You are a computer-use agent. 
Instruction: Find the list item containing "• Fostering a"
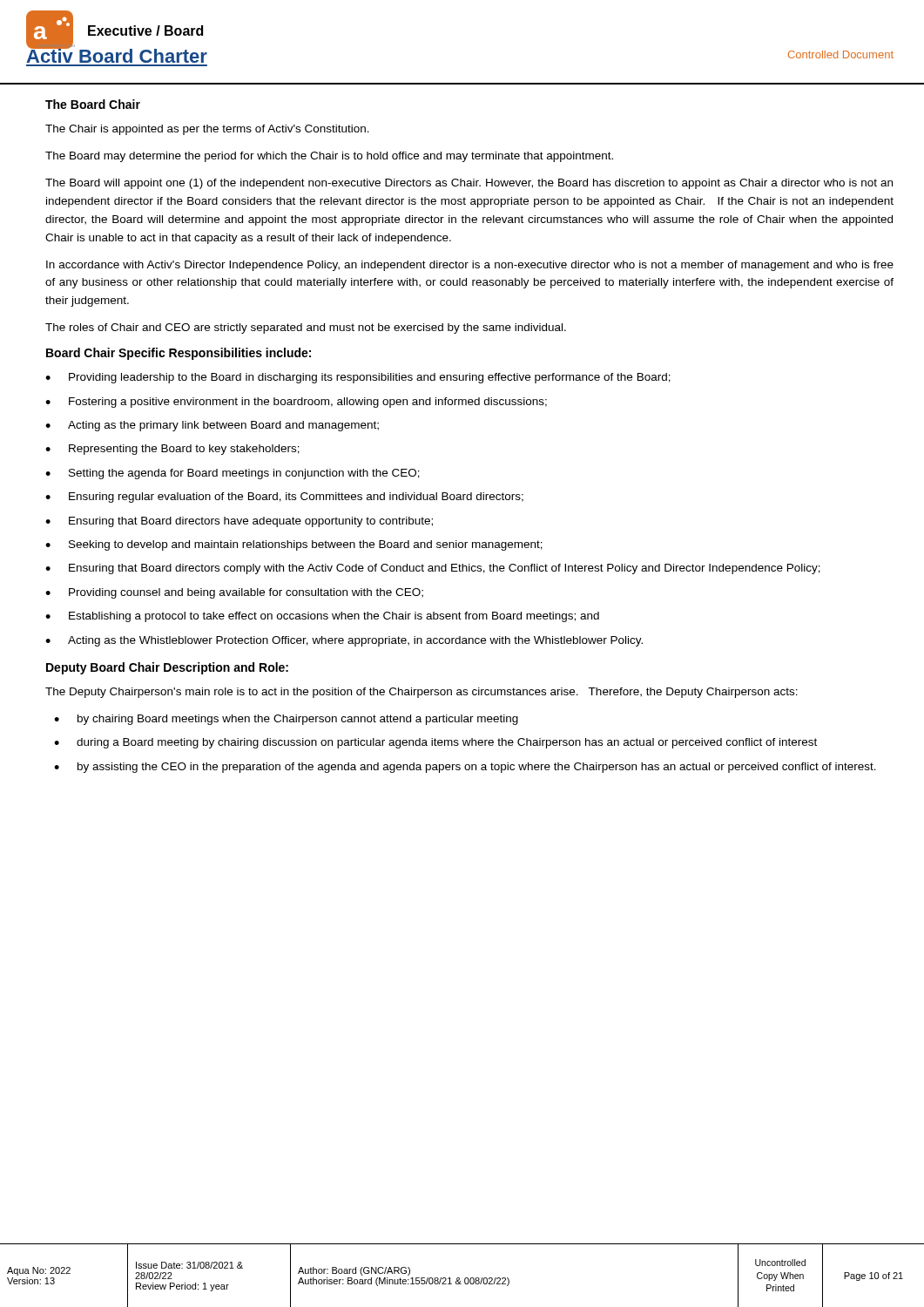pos(469,403)
